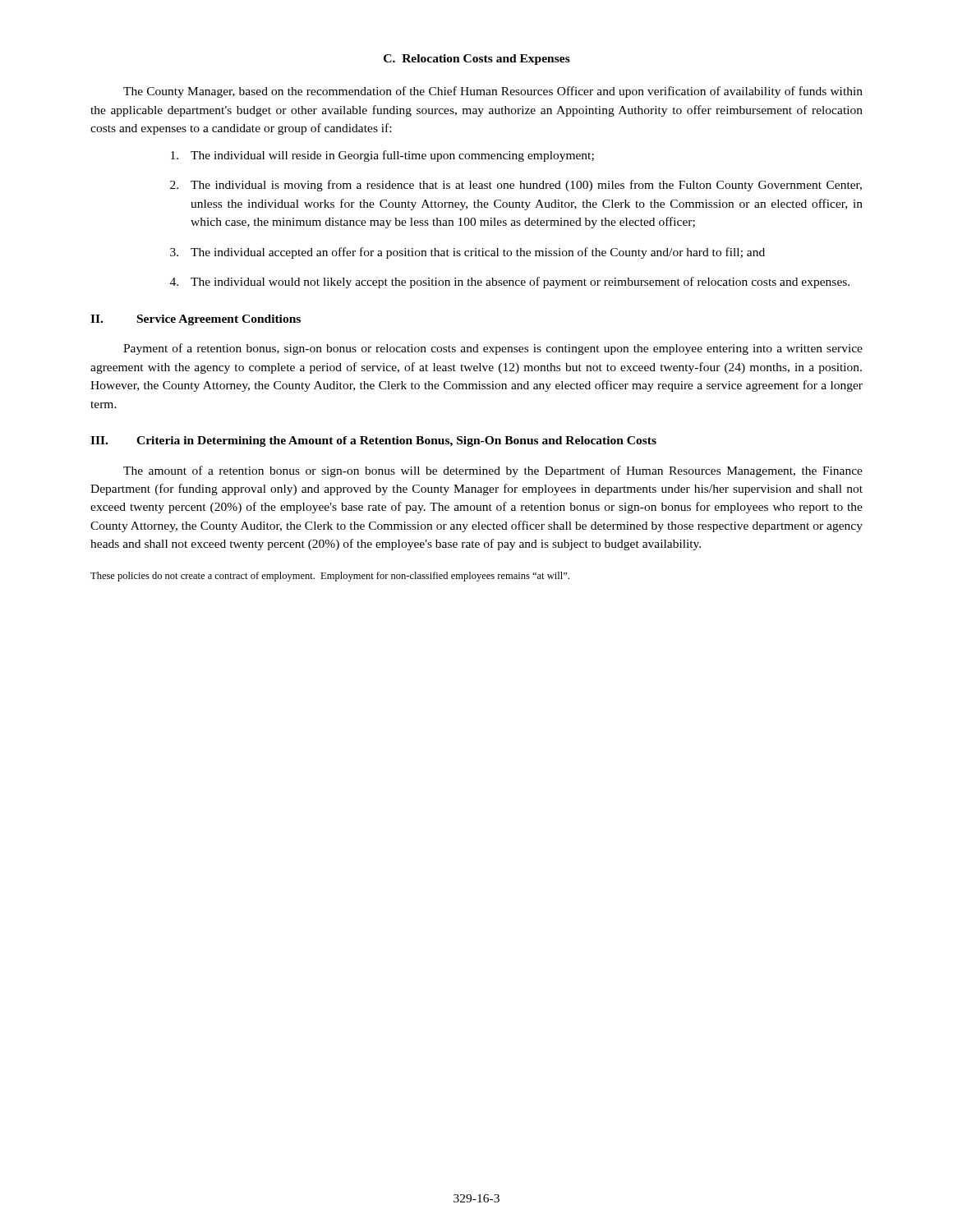Find the block starting "The individual will reside in Georgia"
Viewport: 953px width, 1232px height.
[x=509, y=155]
